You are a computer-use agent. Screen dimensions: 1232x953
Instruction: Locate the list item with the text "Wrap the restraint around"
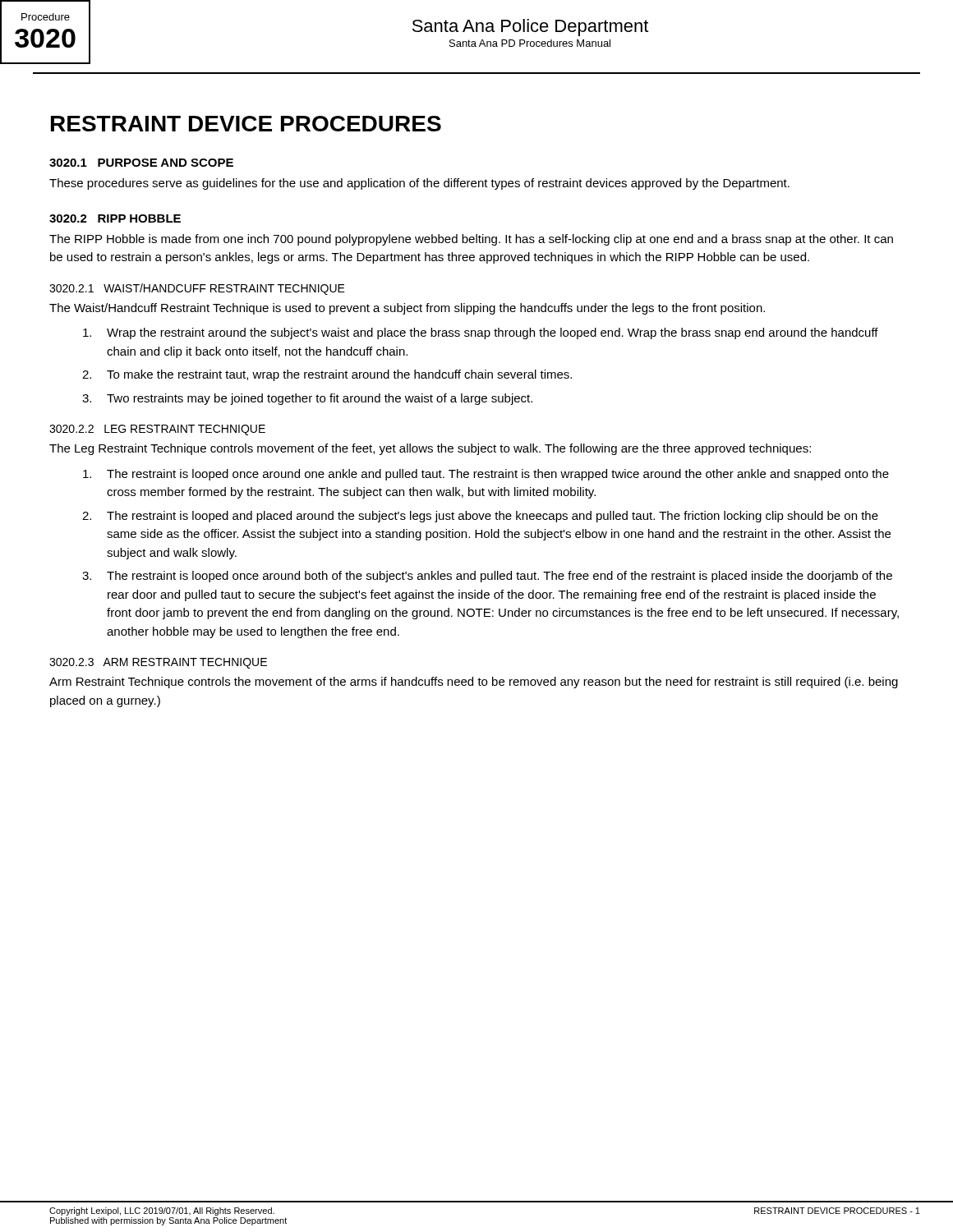(493, 342)
